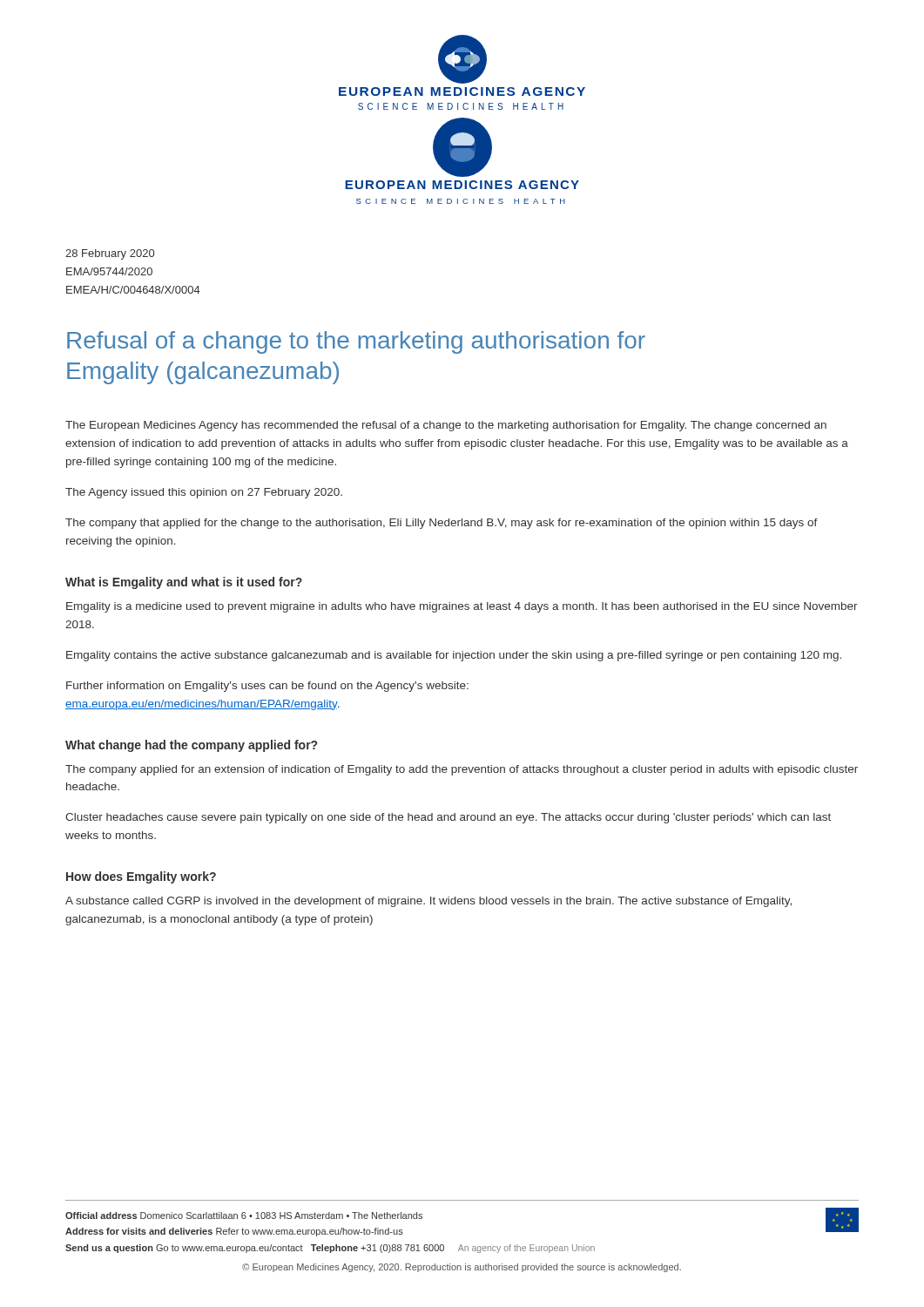Select the text block containing "A substance called CGRP is involved in the"
This screenshot has height=1307, width=924.
(429, 910)
